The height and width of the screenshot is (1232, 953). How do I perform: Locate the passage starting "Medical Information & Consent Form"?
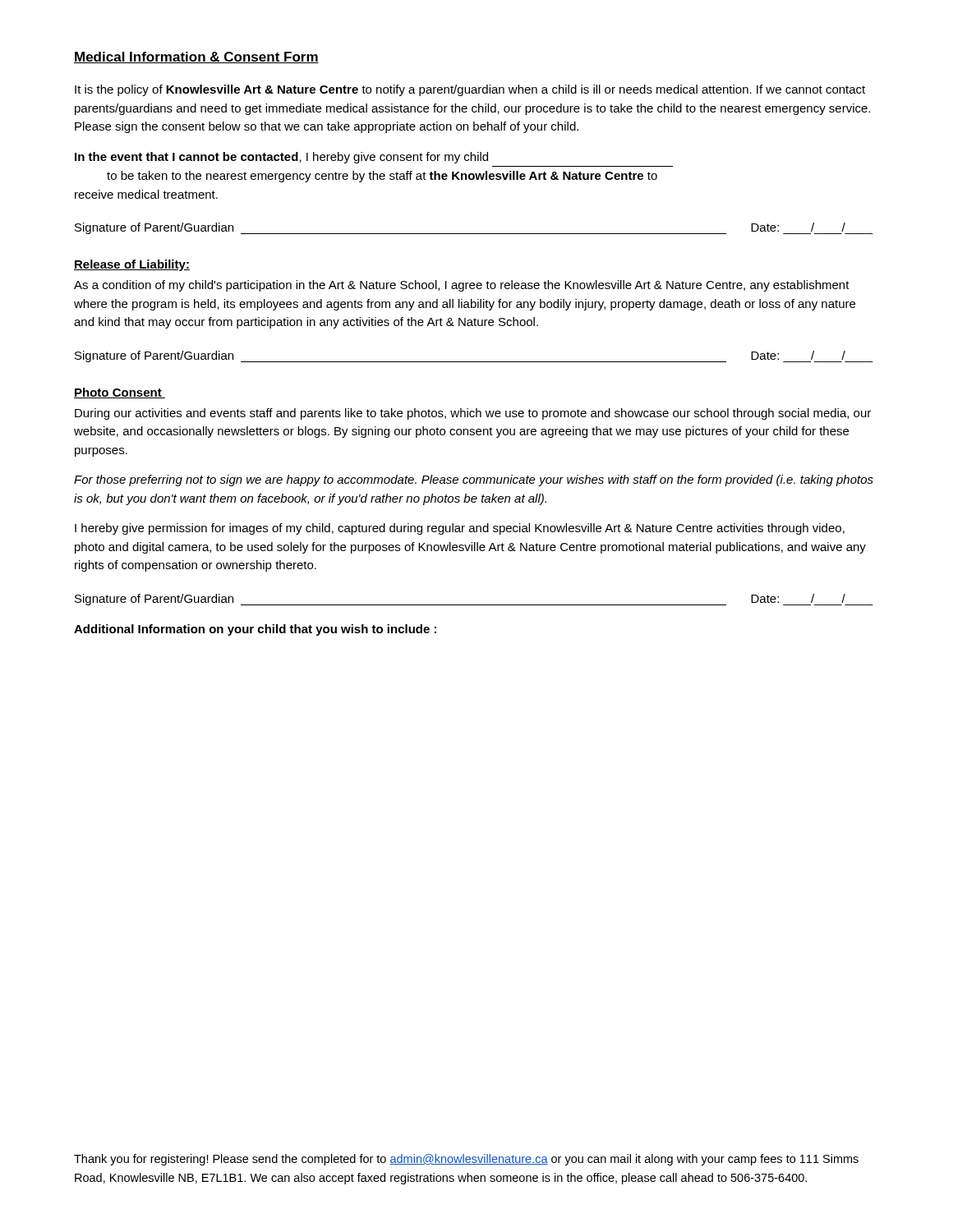pyautogui.click(x=196, y=57)
